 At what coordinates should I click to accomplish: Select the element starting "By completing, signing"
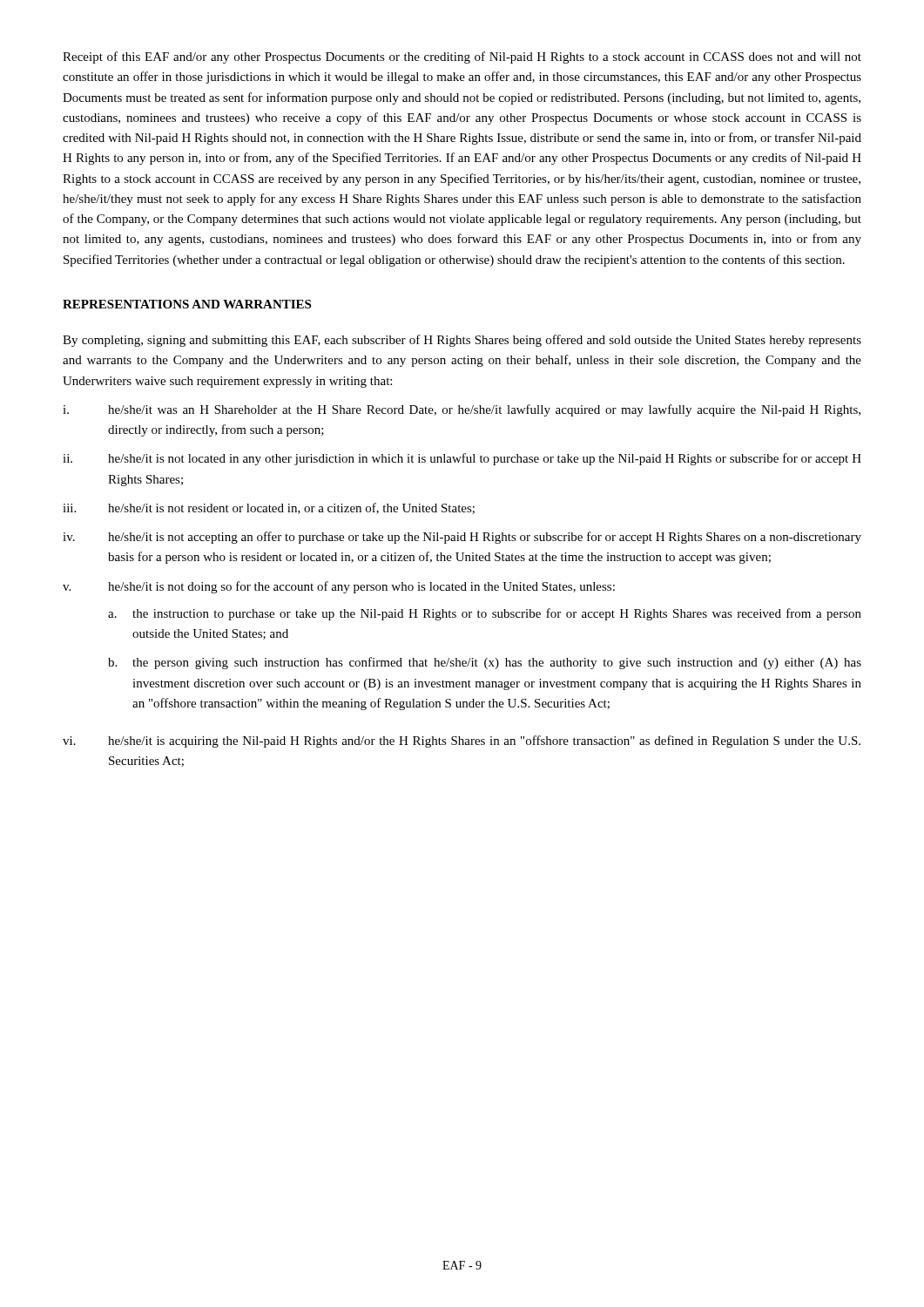(x=462, y=360)
